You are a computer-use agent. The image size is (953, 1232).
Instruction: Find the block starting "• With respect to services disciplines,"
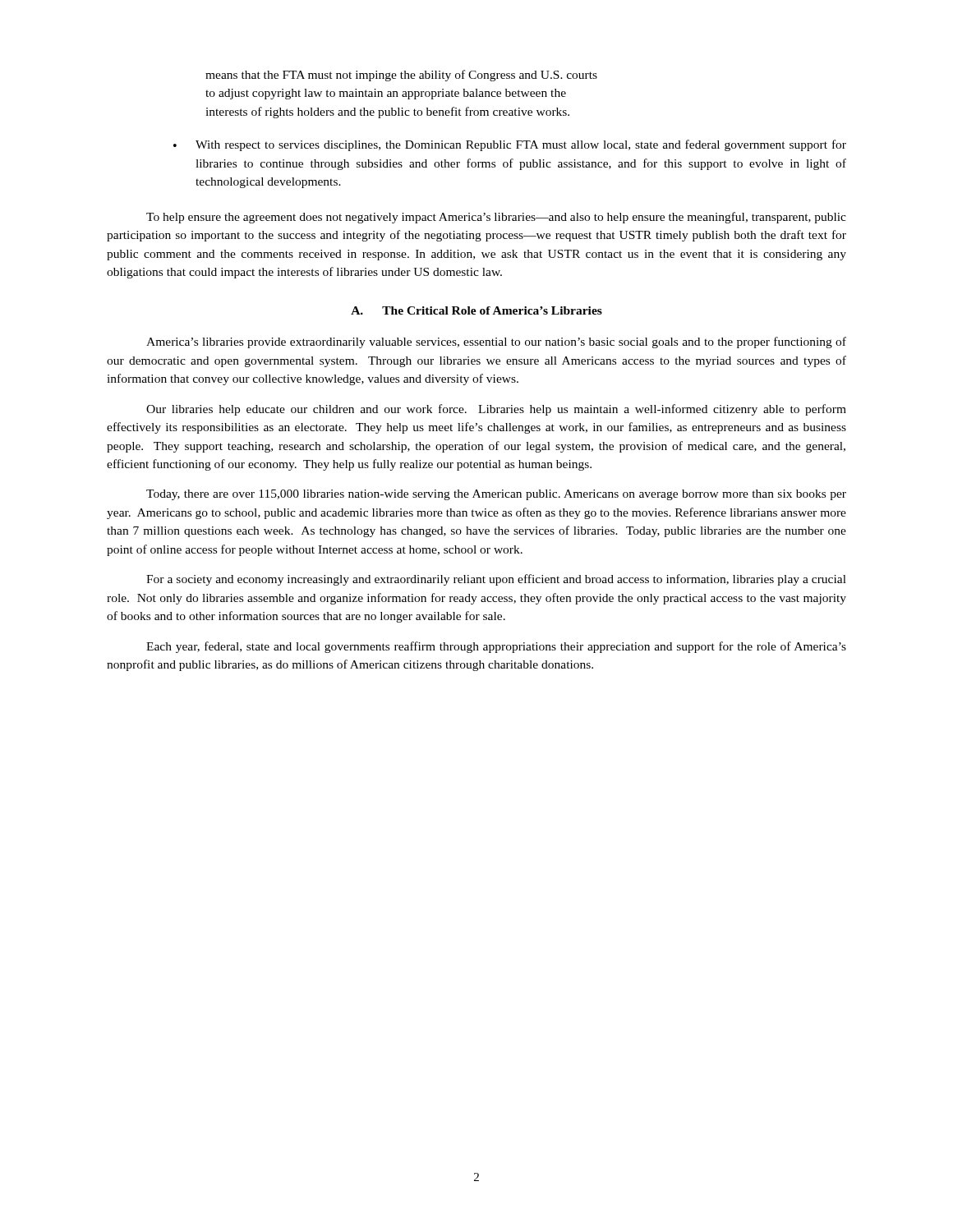point(509,164)
